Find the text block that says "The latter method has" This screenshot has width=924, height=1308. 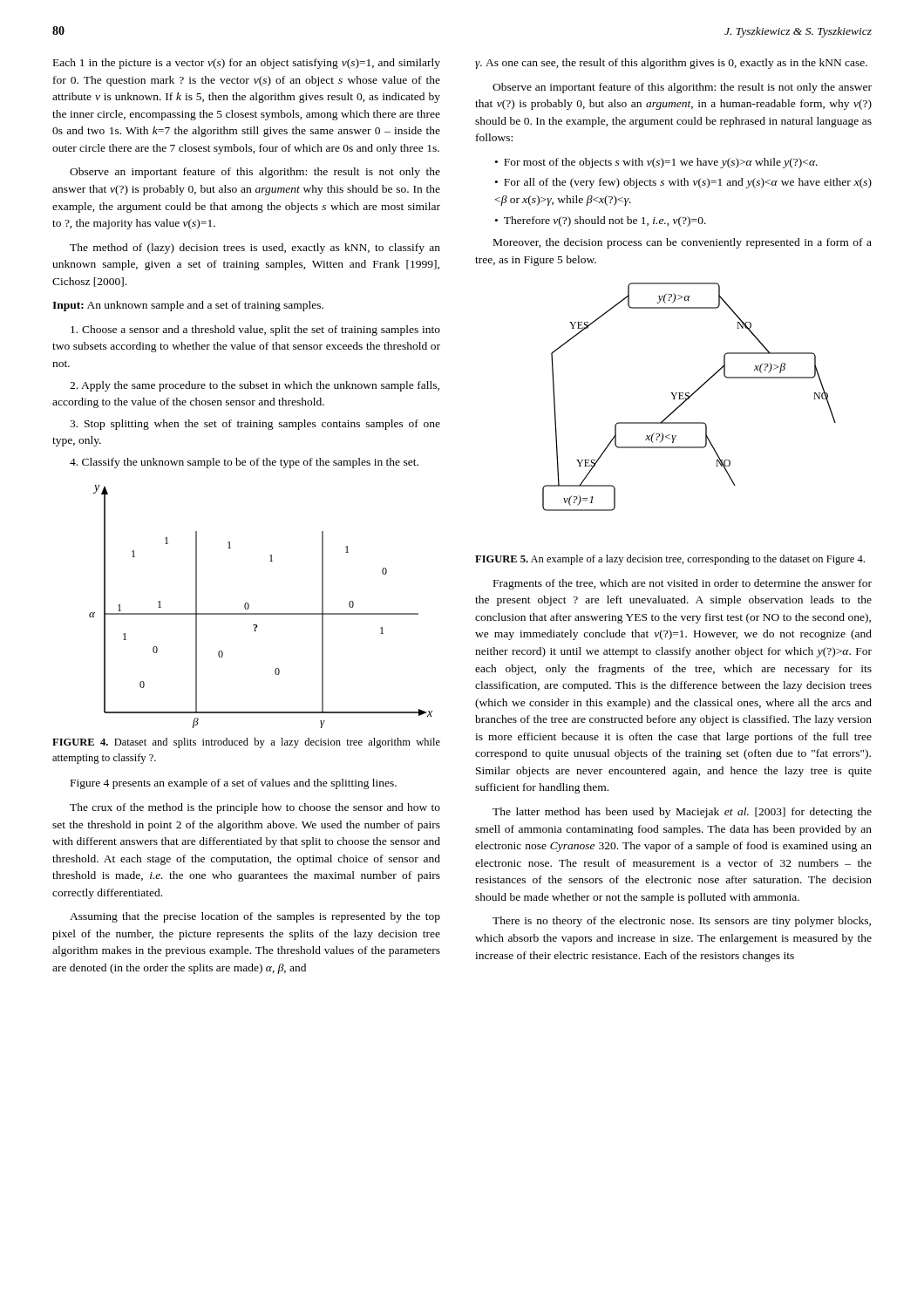(x=673, y=854)
